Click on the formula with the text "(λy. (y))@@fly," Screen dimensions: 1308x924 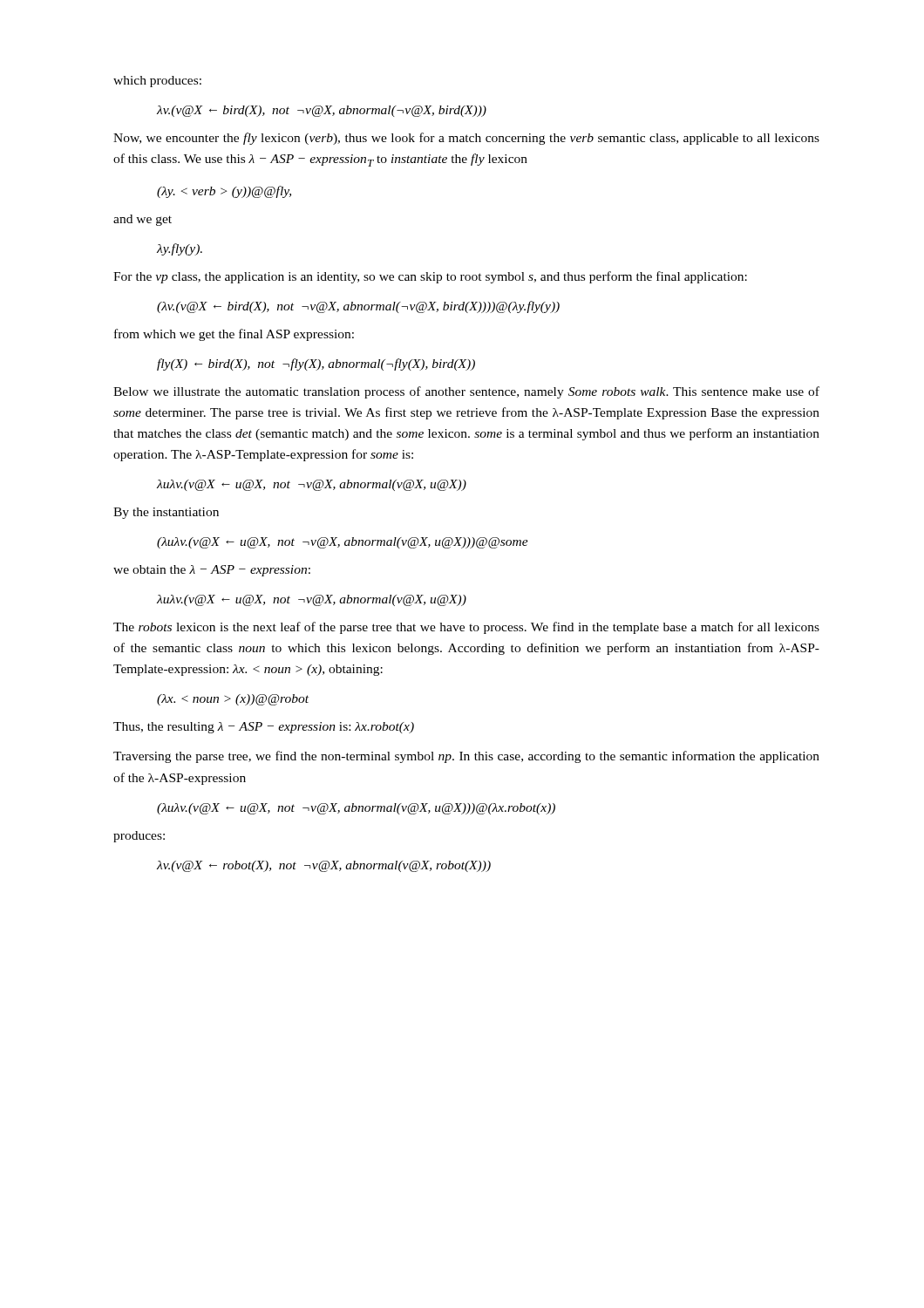pos(225,191)
